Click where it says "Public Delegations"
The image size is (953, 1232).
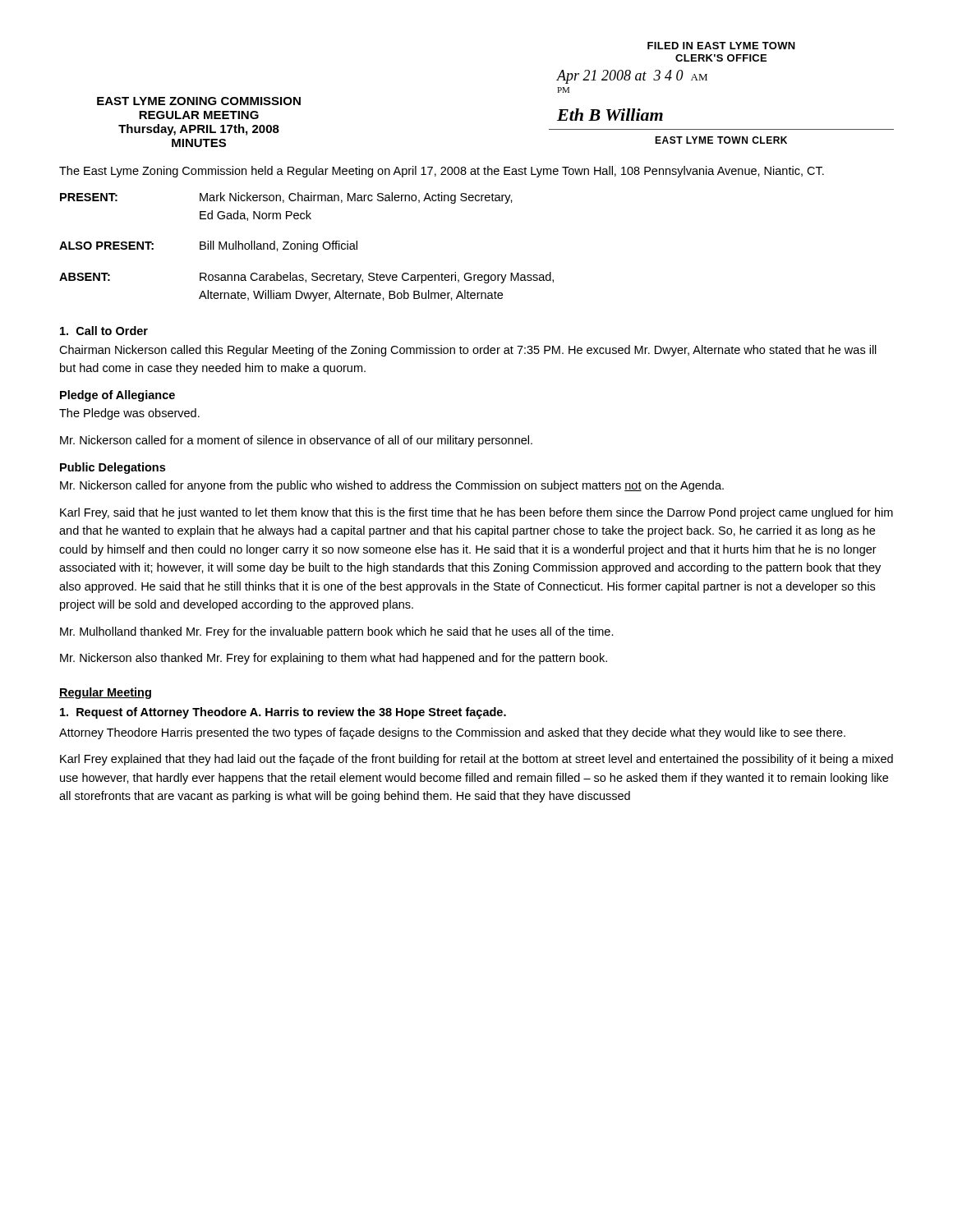tap(112, 468)
